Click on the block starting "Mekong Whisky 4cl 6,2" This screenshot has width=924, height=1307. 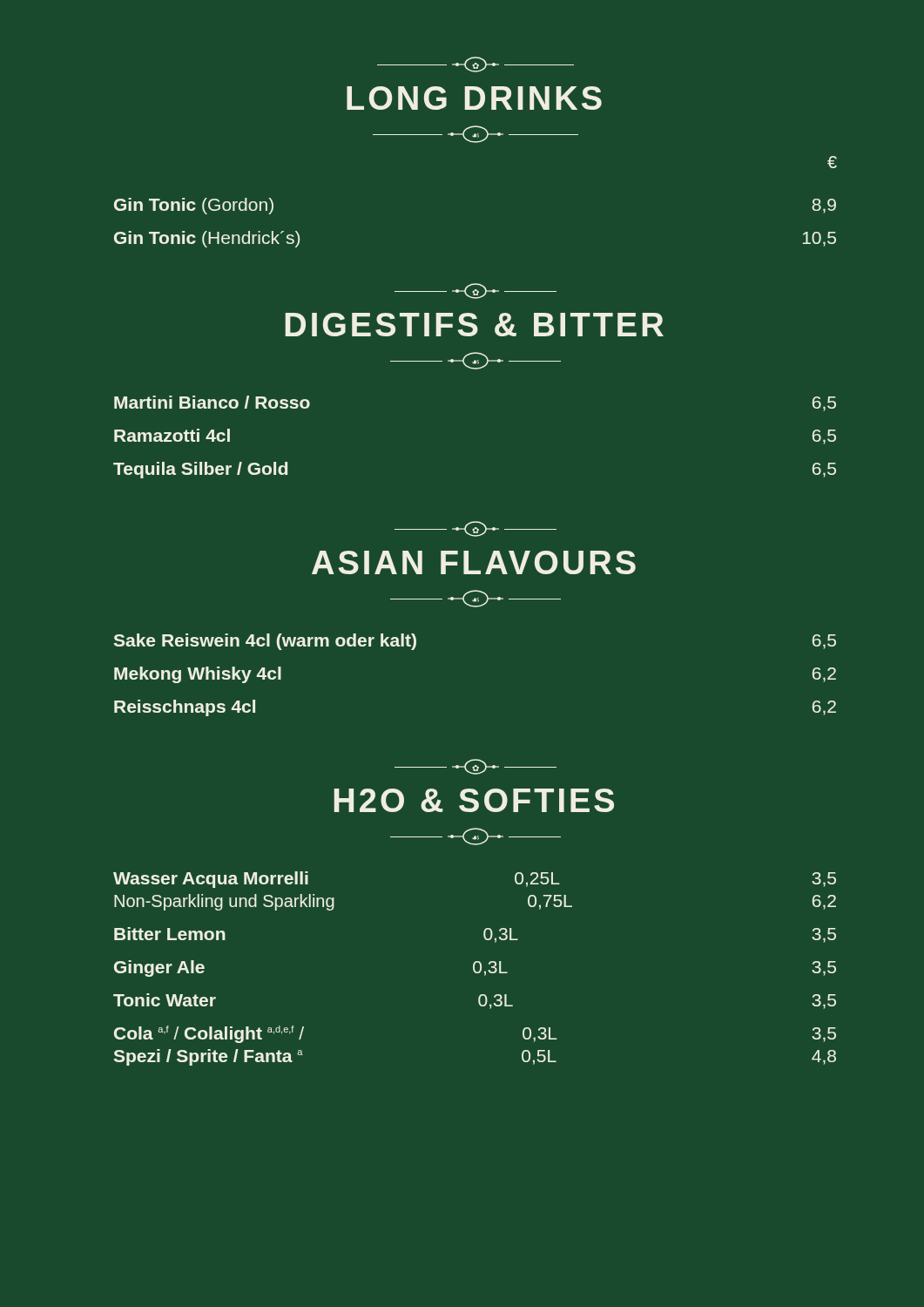pyautogui.click(x=195, y=675)
